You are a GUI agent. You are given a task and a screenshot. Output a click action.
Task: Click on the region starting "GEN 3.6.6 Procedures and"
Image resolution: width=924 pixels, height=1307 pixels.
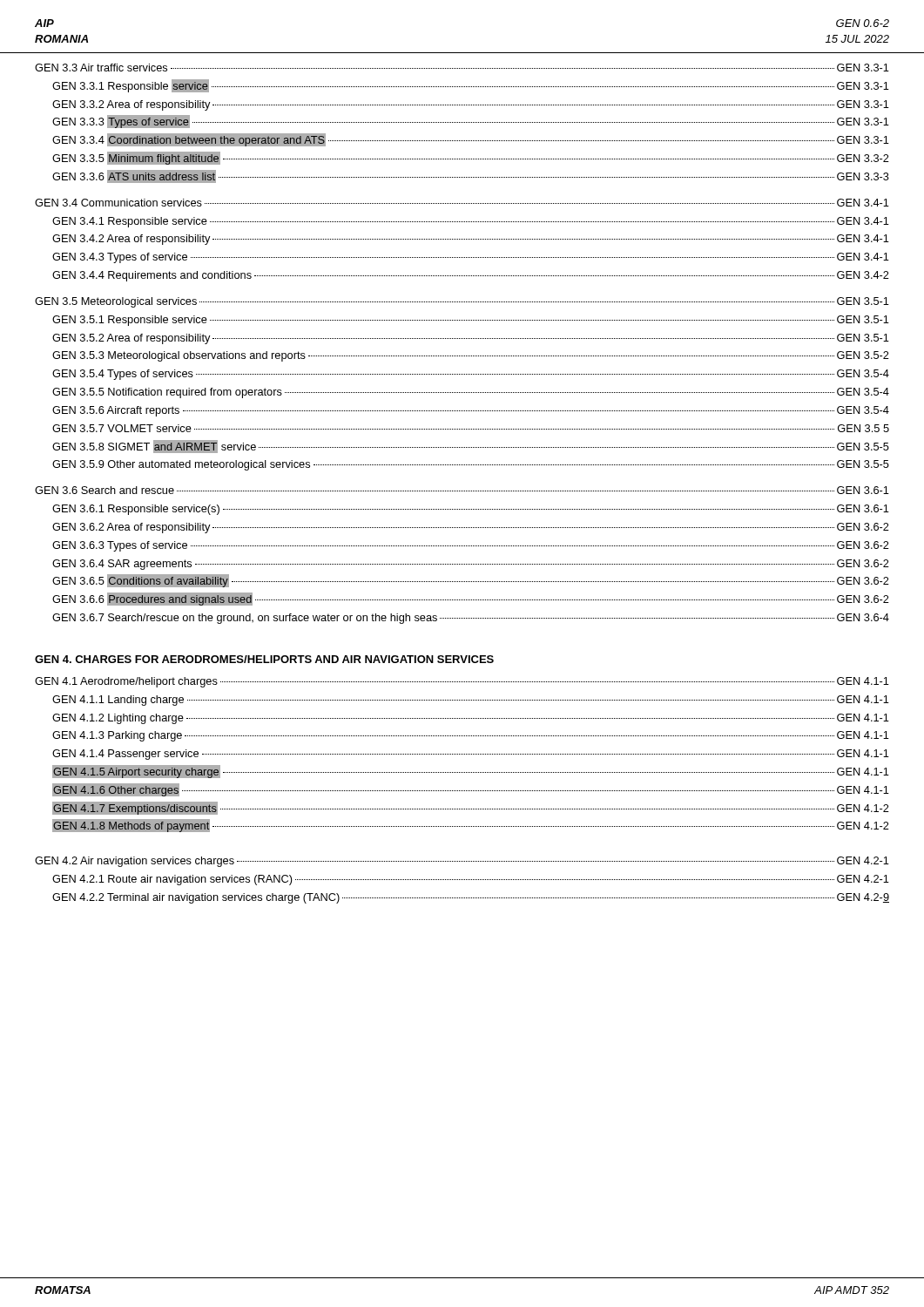click(x=471, y=600)
